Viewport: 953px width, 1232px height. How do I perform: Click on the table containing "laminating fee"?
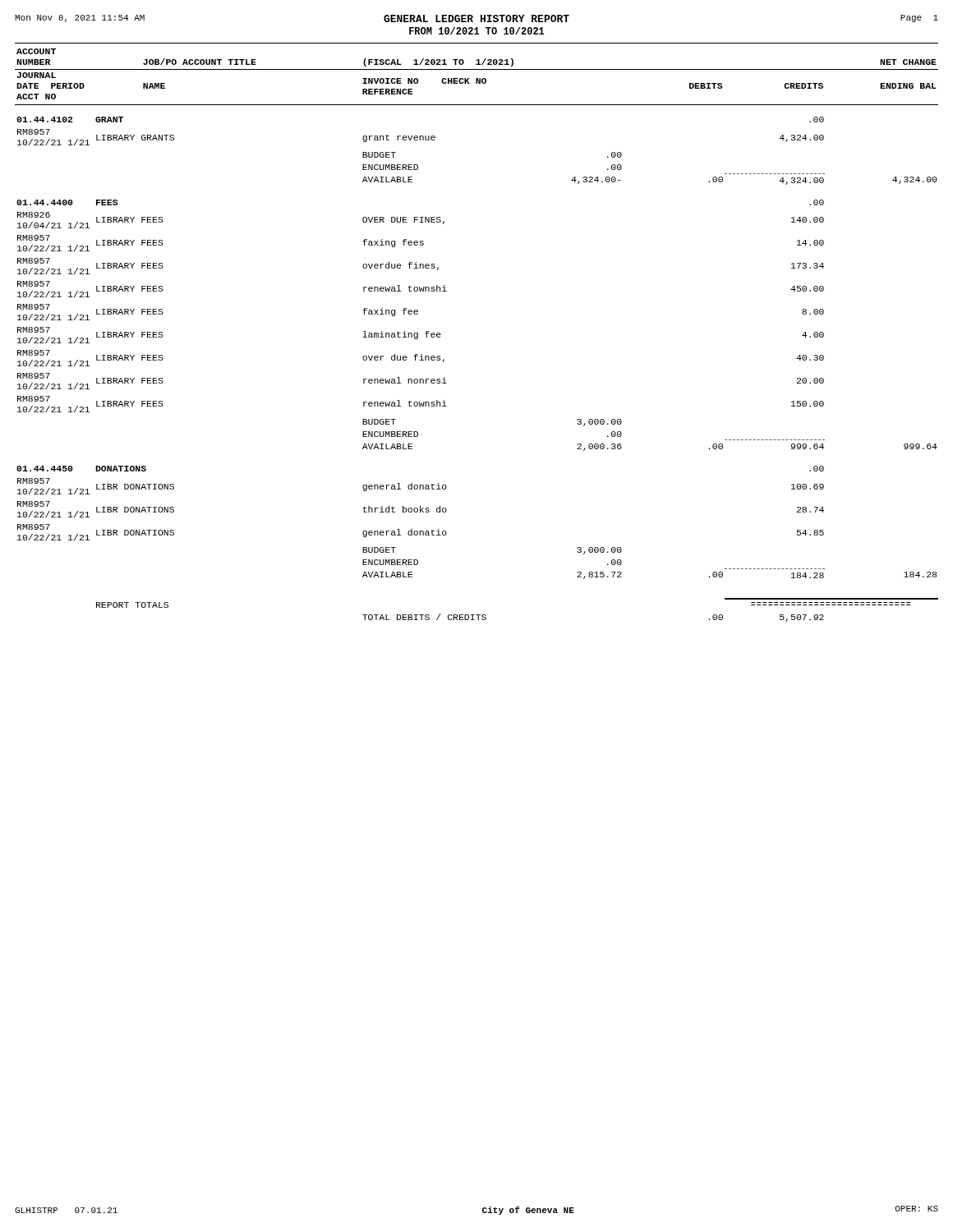(x=476, y=333)
